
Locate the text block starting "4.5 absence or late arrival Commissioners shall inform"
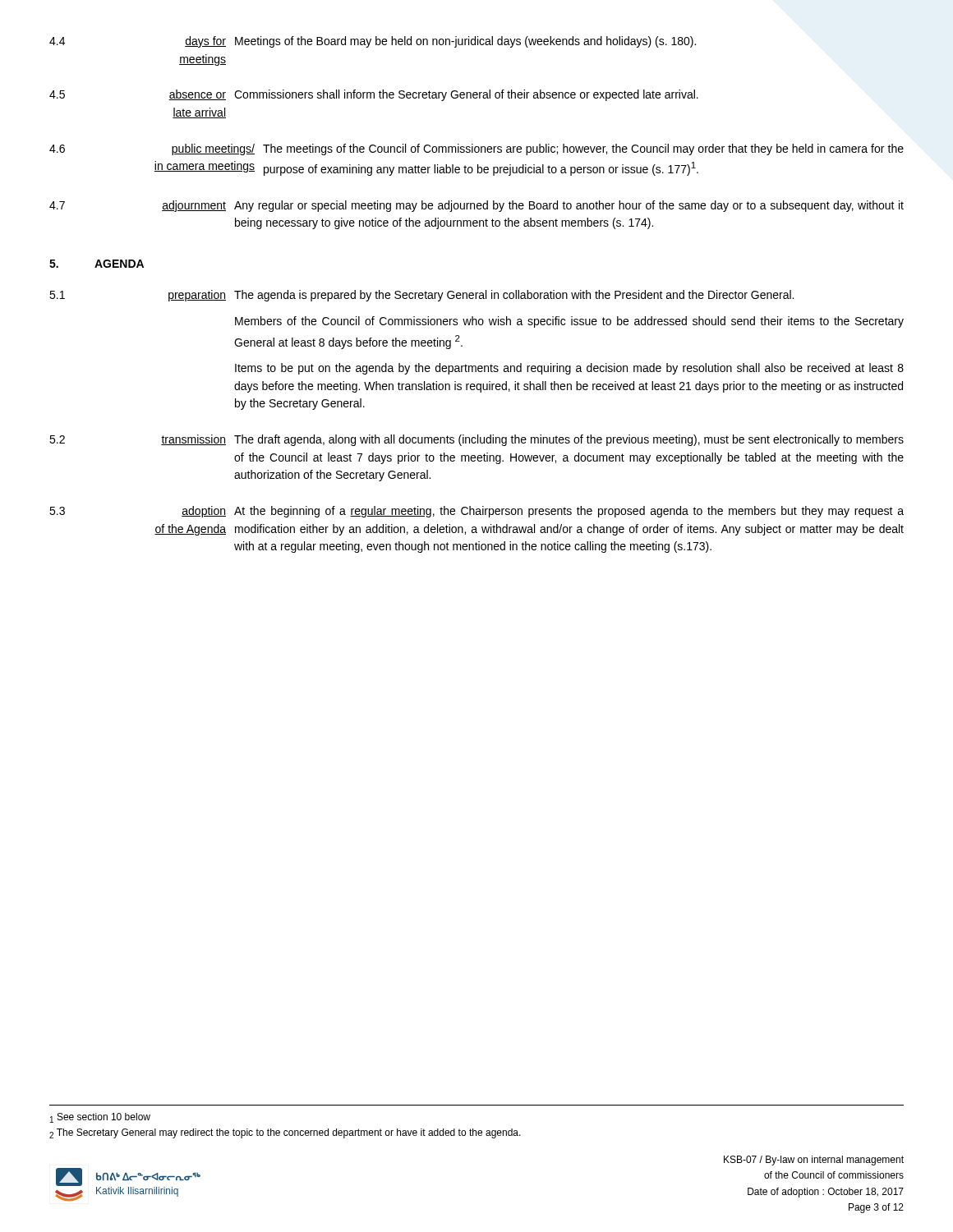pos(476,104)
